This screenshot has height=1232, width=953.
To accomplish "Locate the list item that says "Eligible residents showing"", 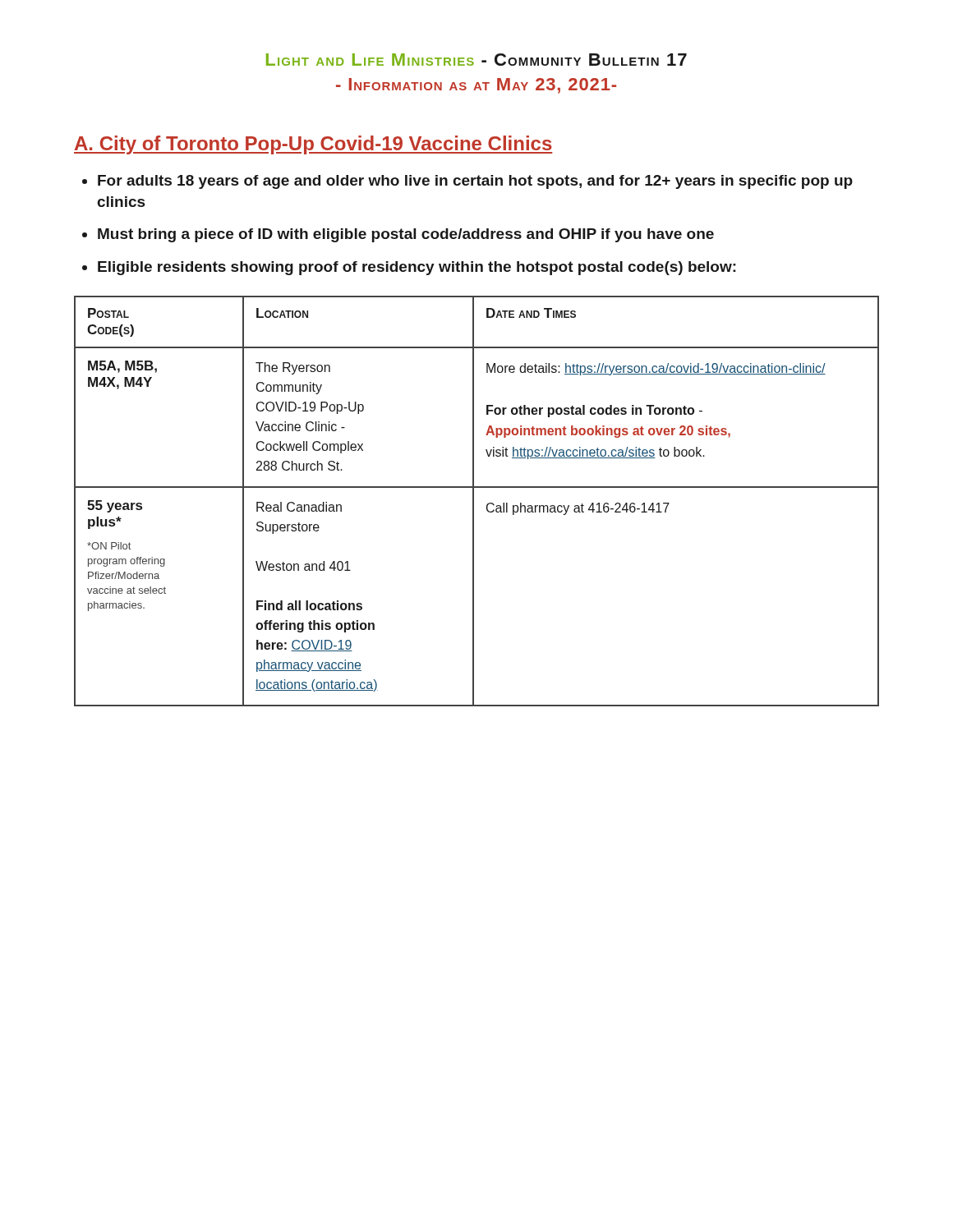I will coord(417,266).
